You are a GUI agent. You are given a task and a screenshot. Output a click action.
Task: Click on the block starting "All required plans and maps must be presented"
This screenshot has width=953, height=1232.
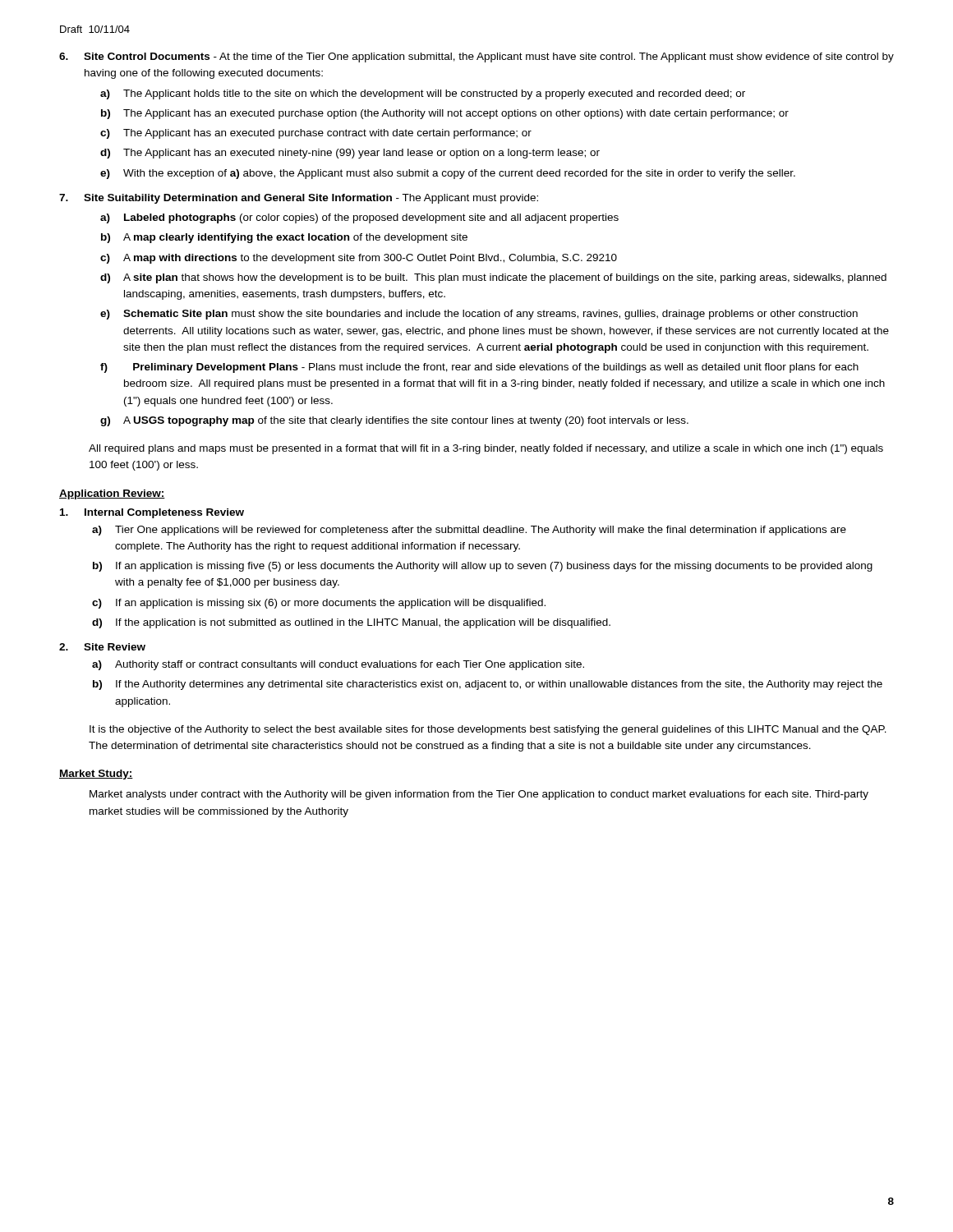coord(486,456)
